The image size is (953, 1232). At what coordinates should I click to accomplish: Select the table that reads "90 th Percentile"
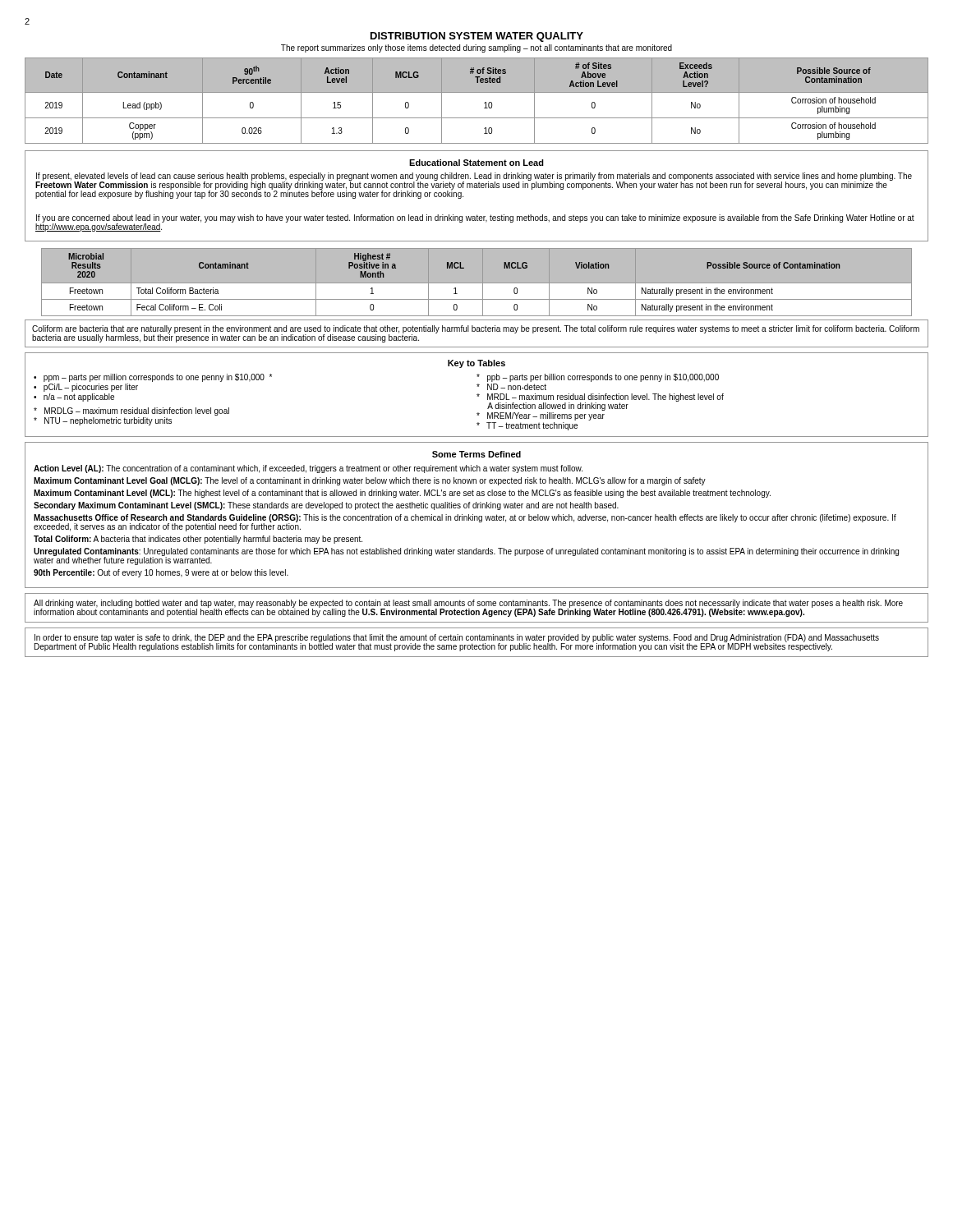(476, 101)
